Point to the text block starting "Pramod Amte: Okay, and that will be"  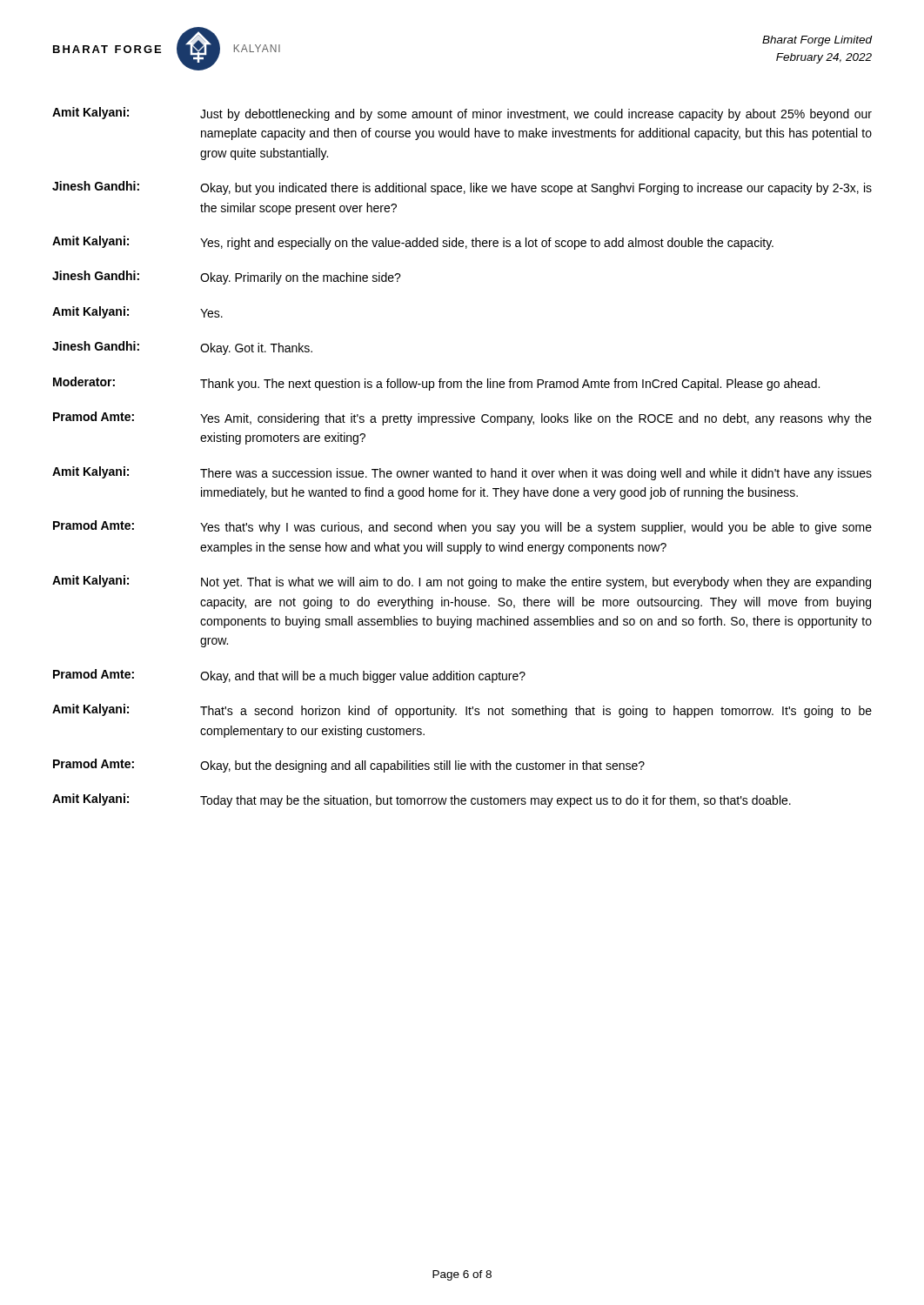point(462,676)
